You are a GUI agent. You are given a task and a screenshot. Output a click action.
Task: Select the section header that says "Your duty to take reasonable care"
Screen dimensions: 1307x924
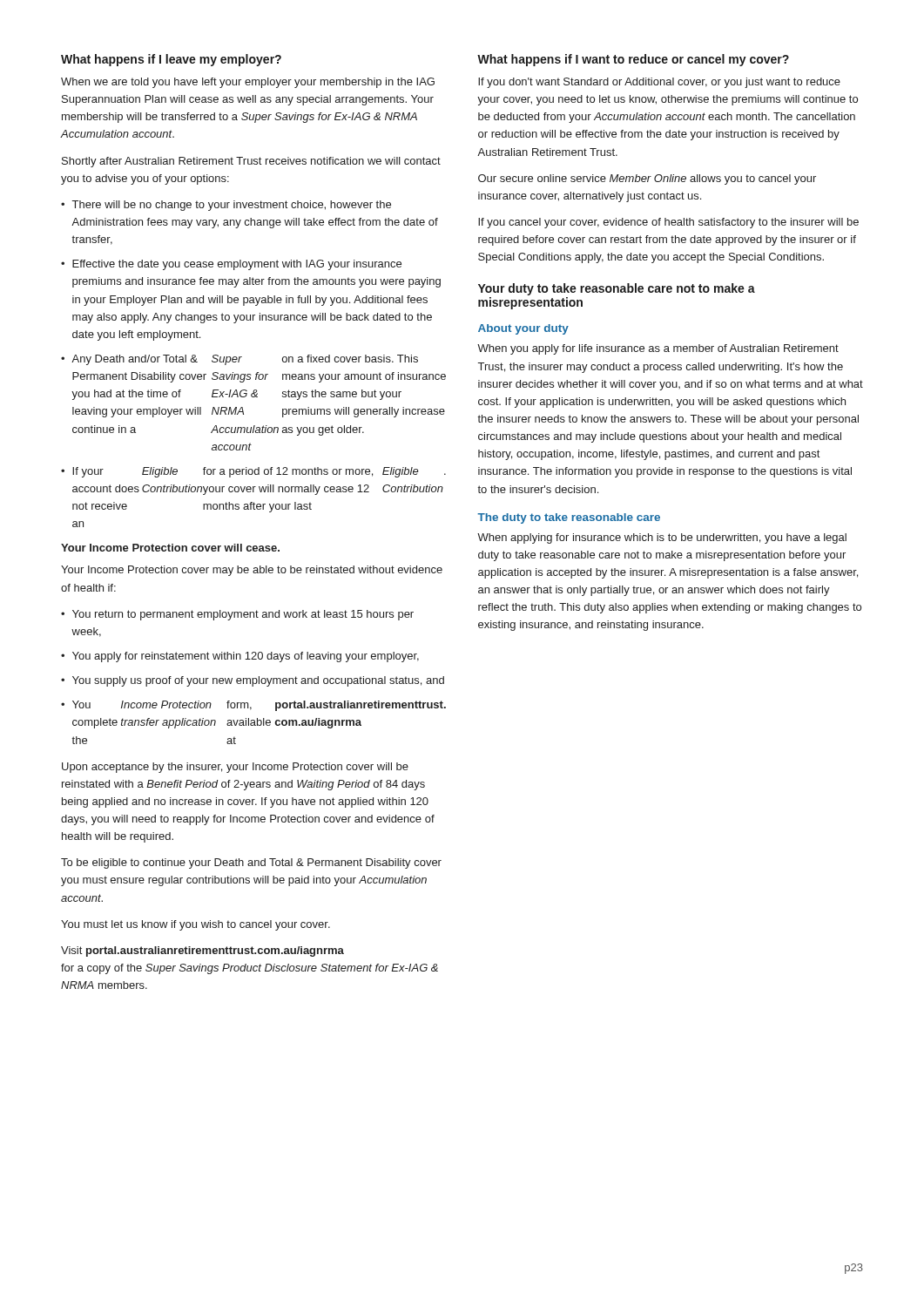(x=616, y=296)
